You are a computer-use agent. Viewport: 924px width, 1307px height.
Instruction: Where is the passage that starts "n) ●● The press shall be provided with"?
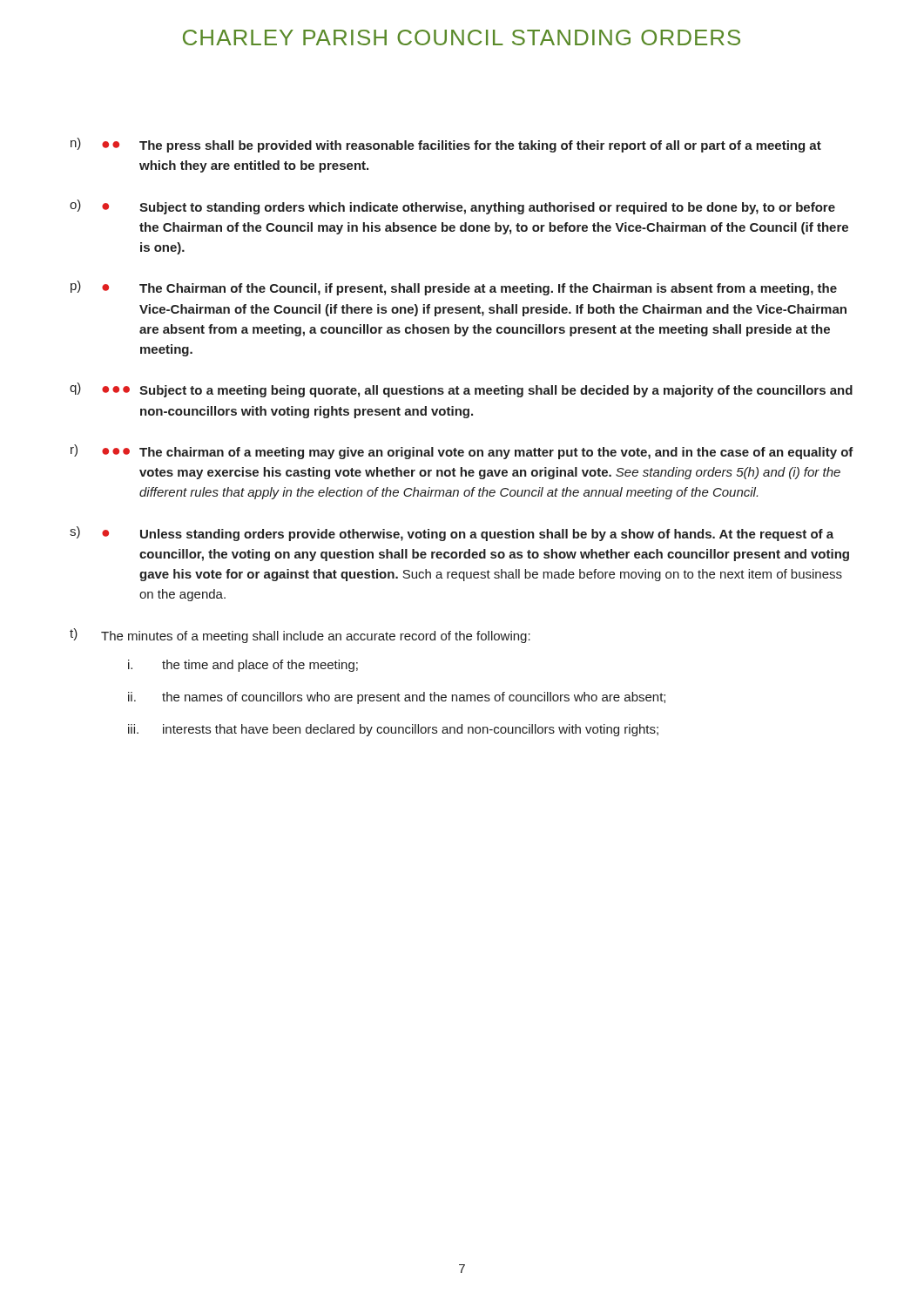(x=462, y=155)
